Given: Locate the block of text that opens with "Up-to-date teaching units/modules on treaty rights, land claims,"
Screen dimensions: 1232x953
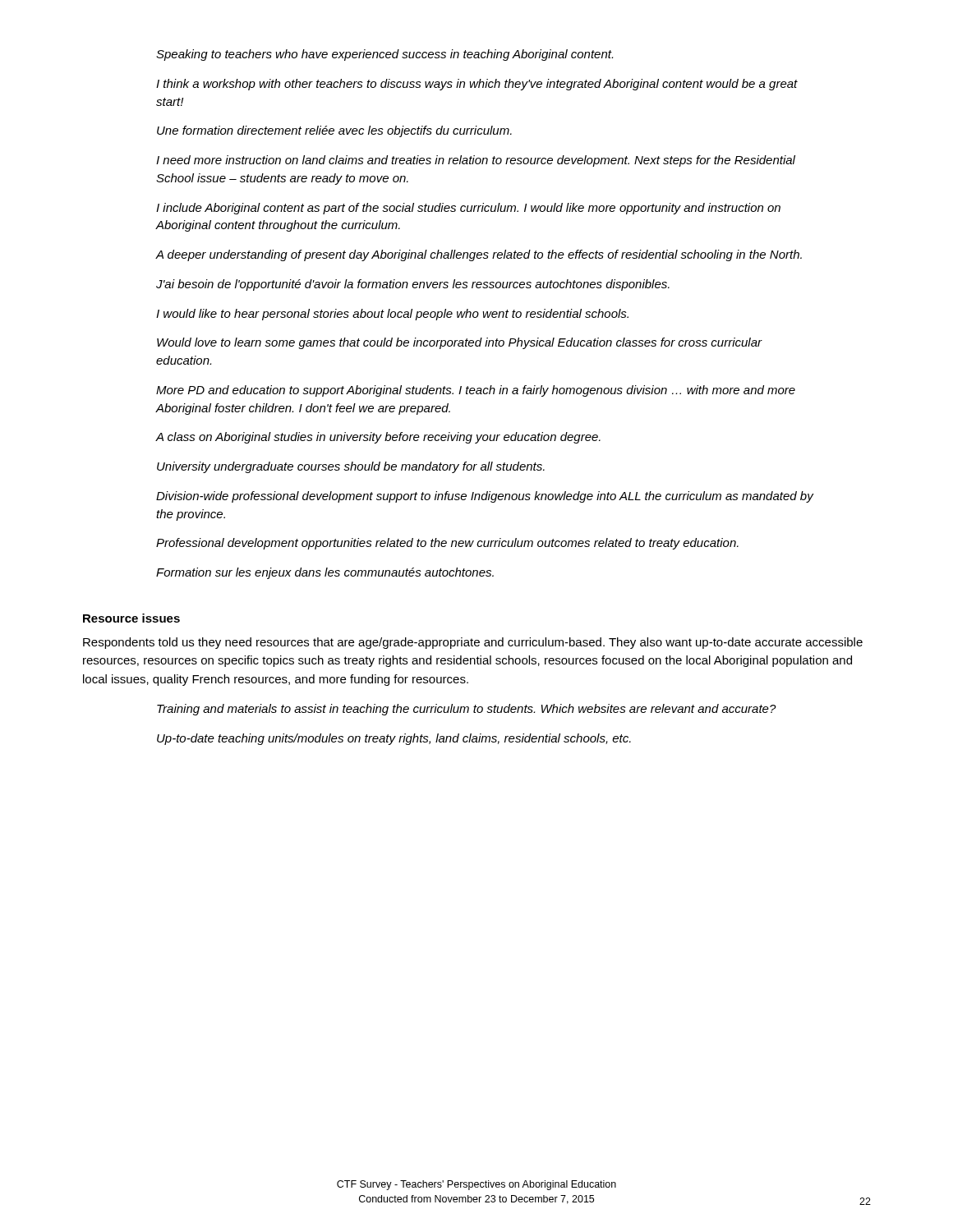Looking at the screenshot, I should point(489,738).
